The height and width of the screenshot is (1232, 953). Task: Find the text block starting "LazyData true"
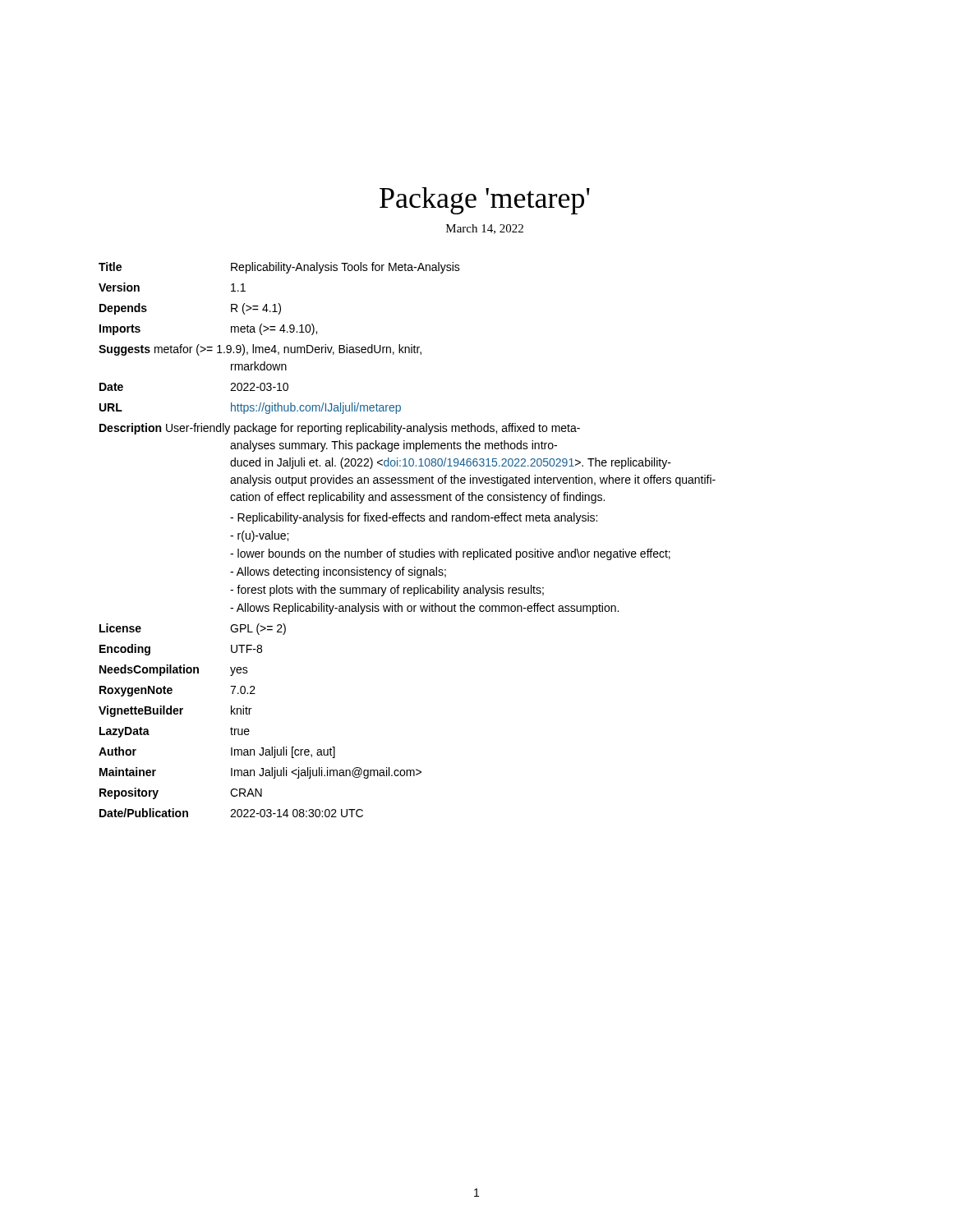coord(115,732)
